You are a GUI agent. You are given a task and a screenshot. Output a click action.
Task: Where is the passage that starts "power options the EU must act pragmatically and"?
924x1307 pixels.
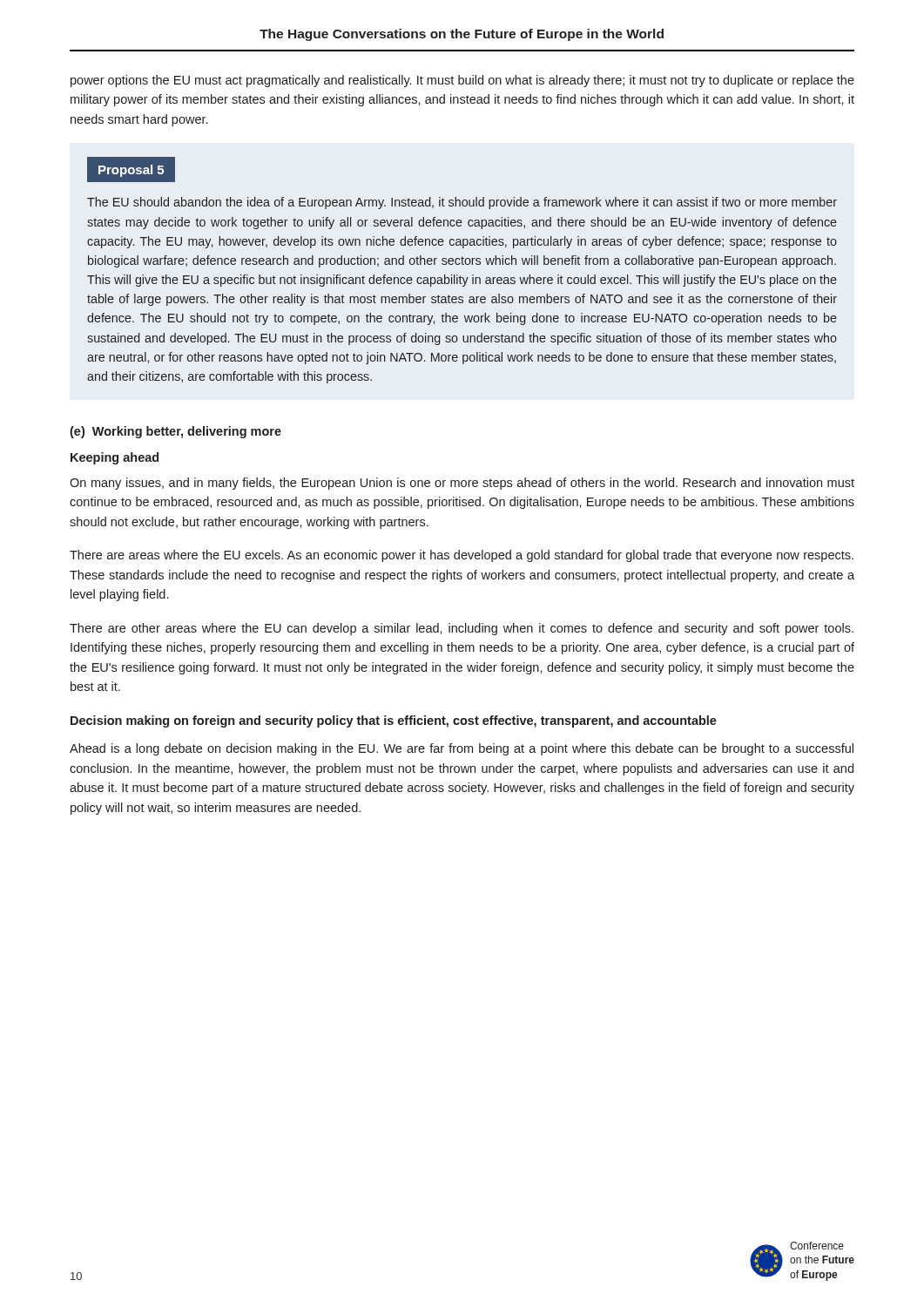point(462,100)
